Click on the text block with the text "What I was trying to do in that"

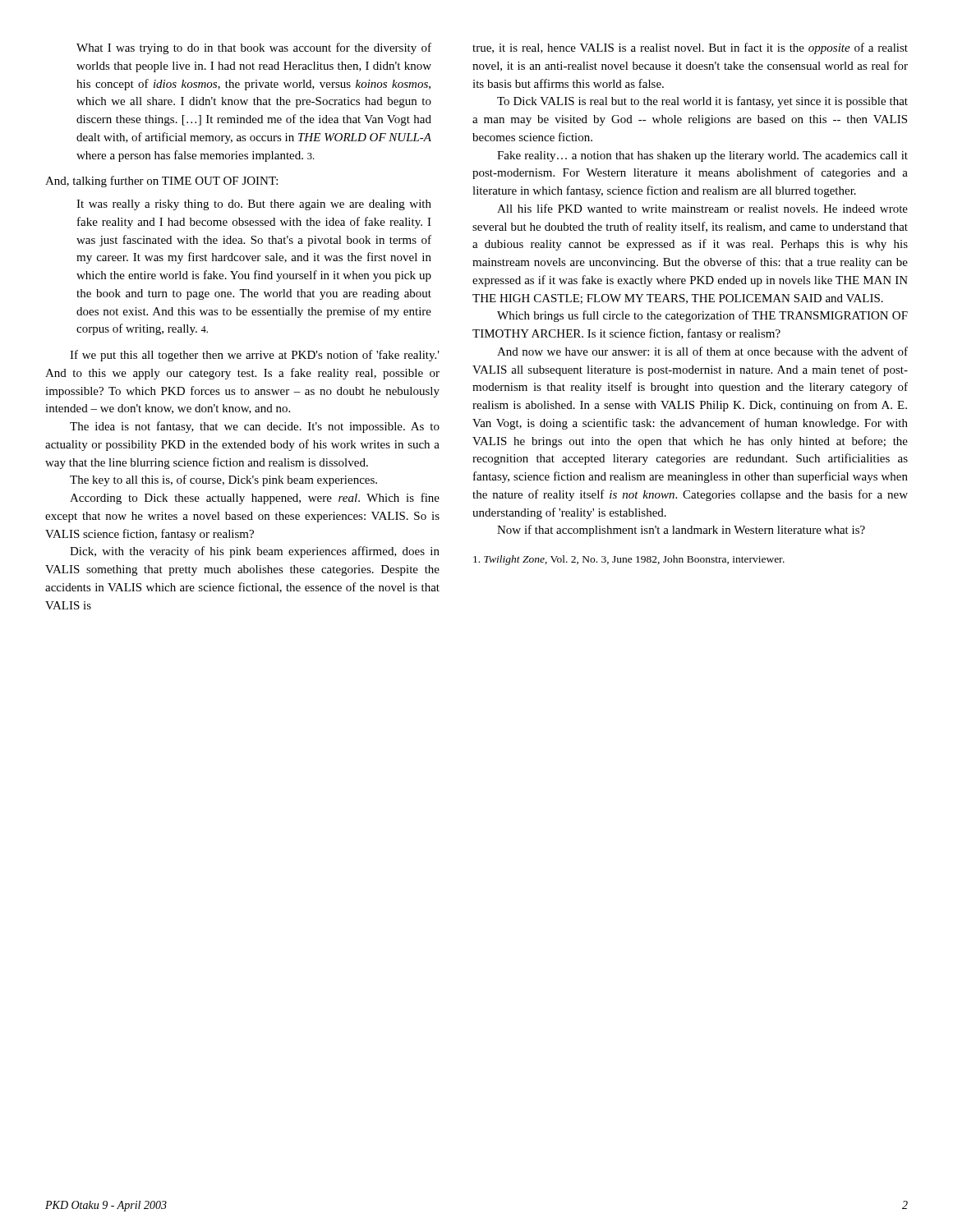click(254, 101)
